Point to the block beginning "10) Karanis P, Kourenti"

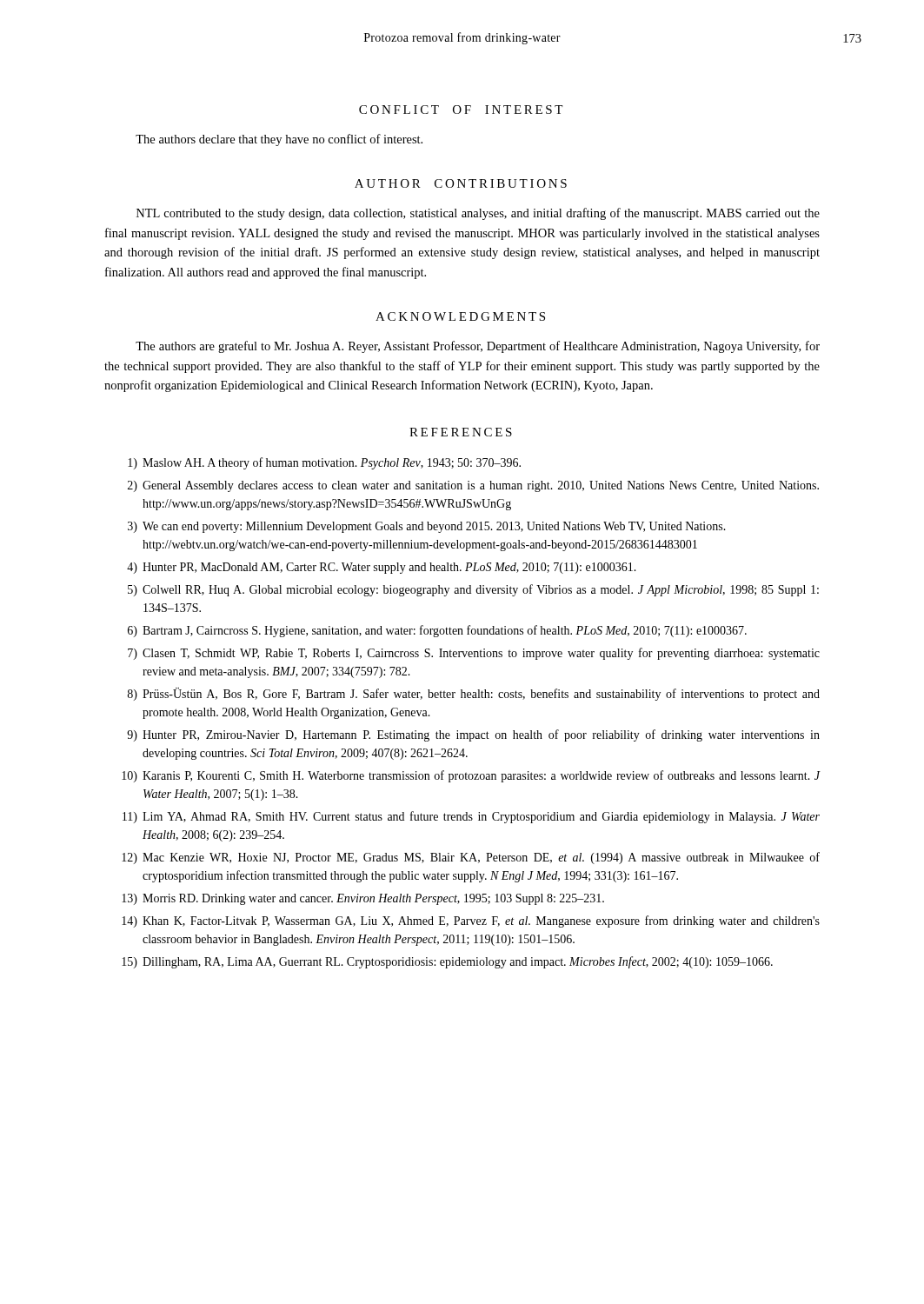pos(462,785)
